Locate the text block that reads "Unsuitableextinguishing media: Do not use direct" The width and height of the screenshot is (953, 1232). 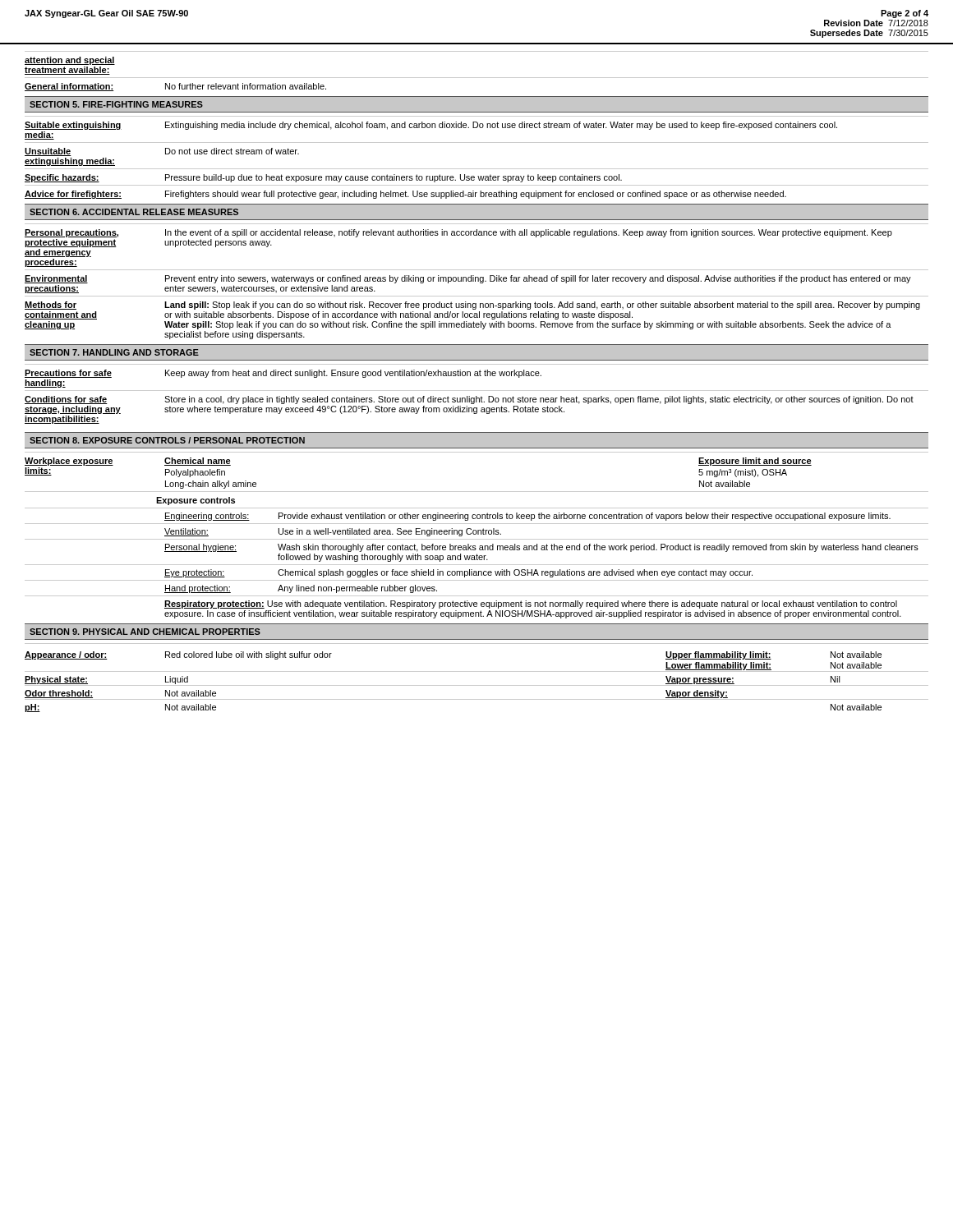coord(162,152)
